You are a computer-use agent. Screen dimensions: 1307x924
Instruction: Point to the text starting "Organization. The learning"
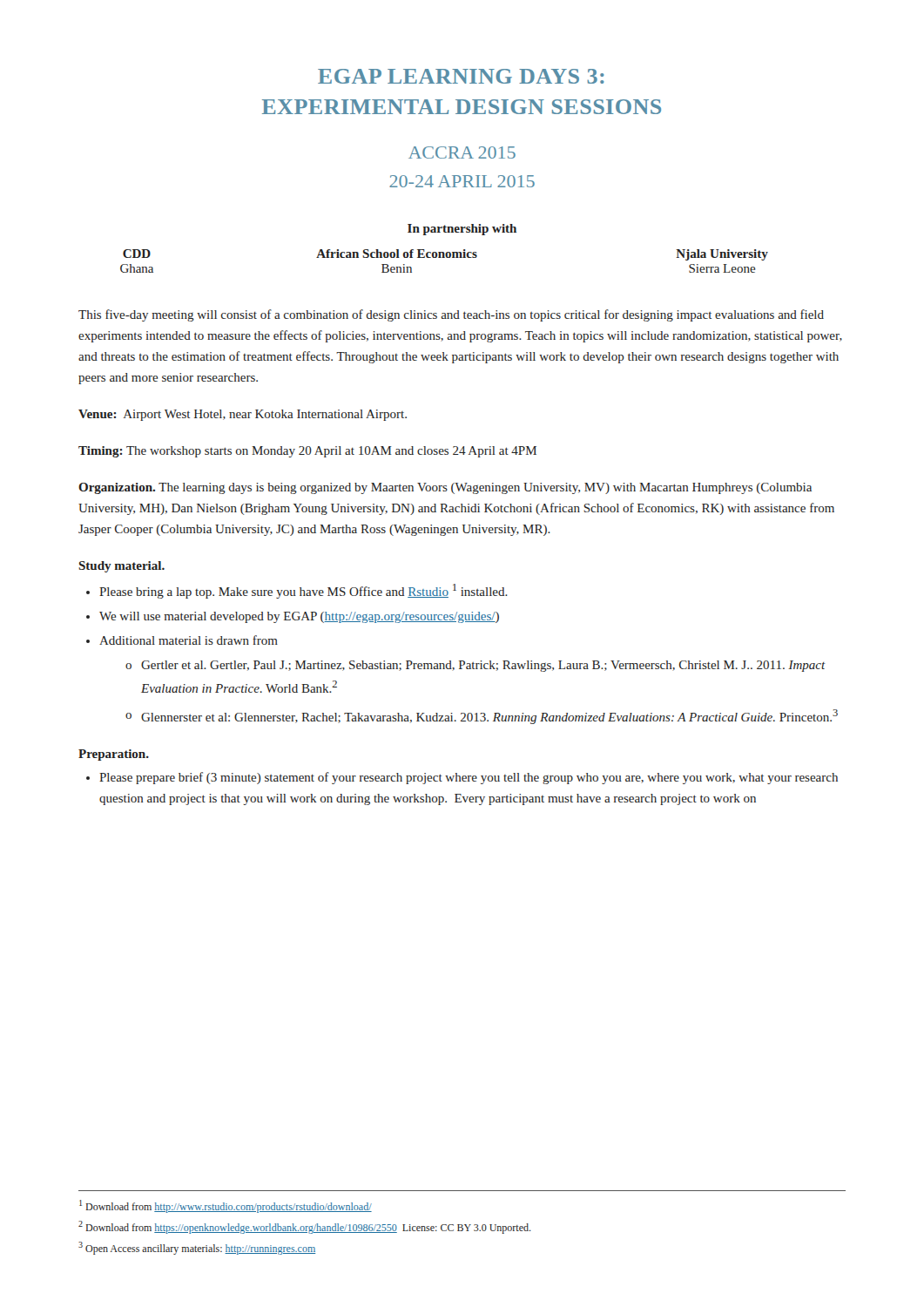click(x=456, y=508)
